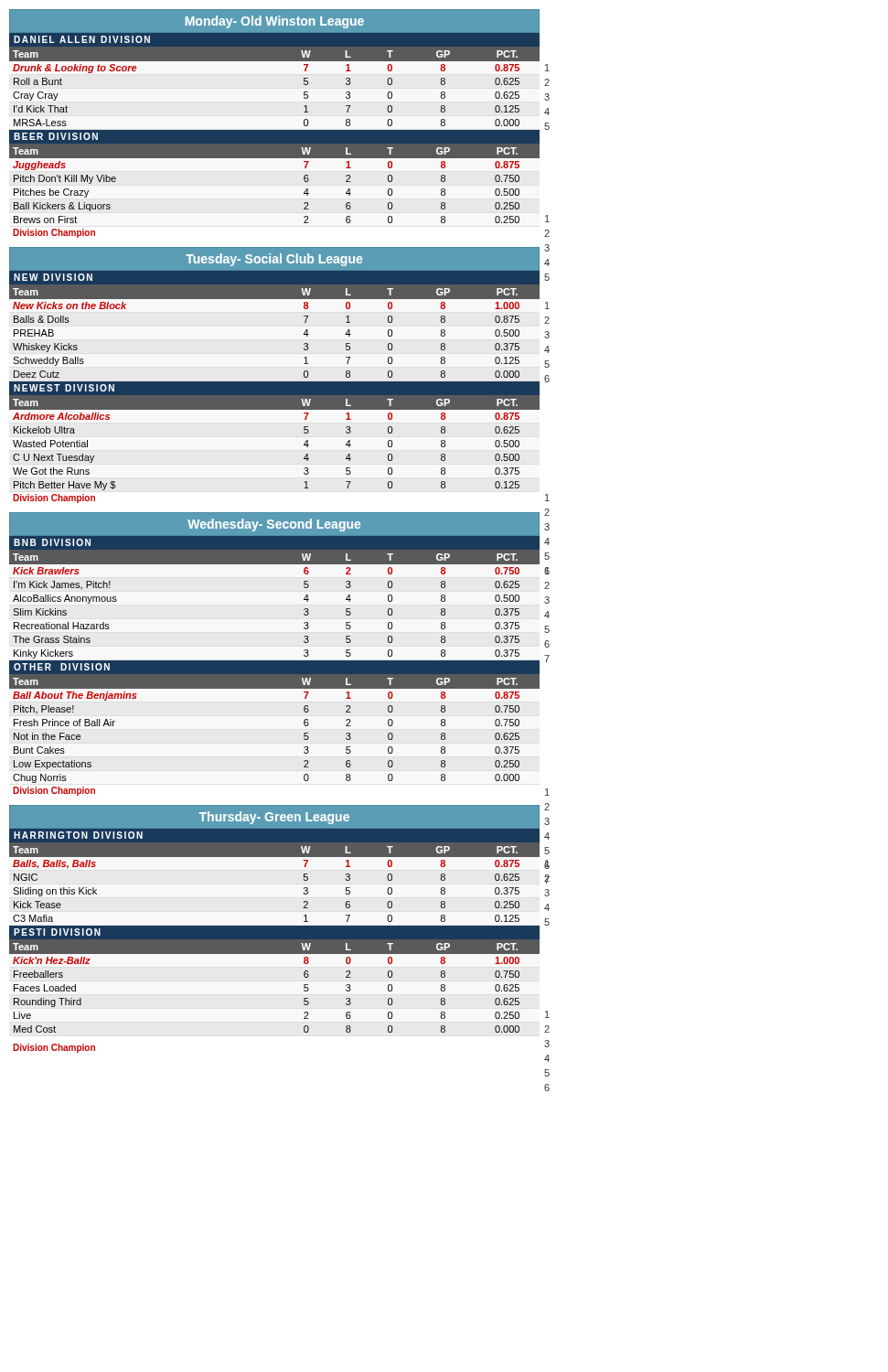Viewport: 888px width, 1372px height.
Task: Locate the section header that says "HARRINGTON DIVISION"
Action: point(79,836)
